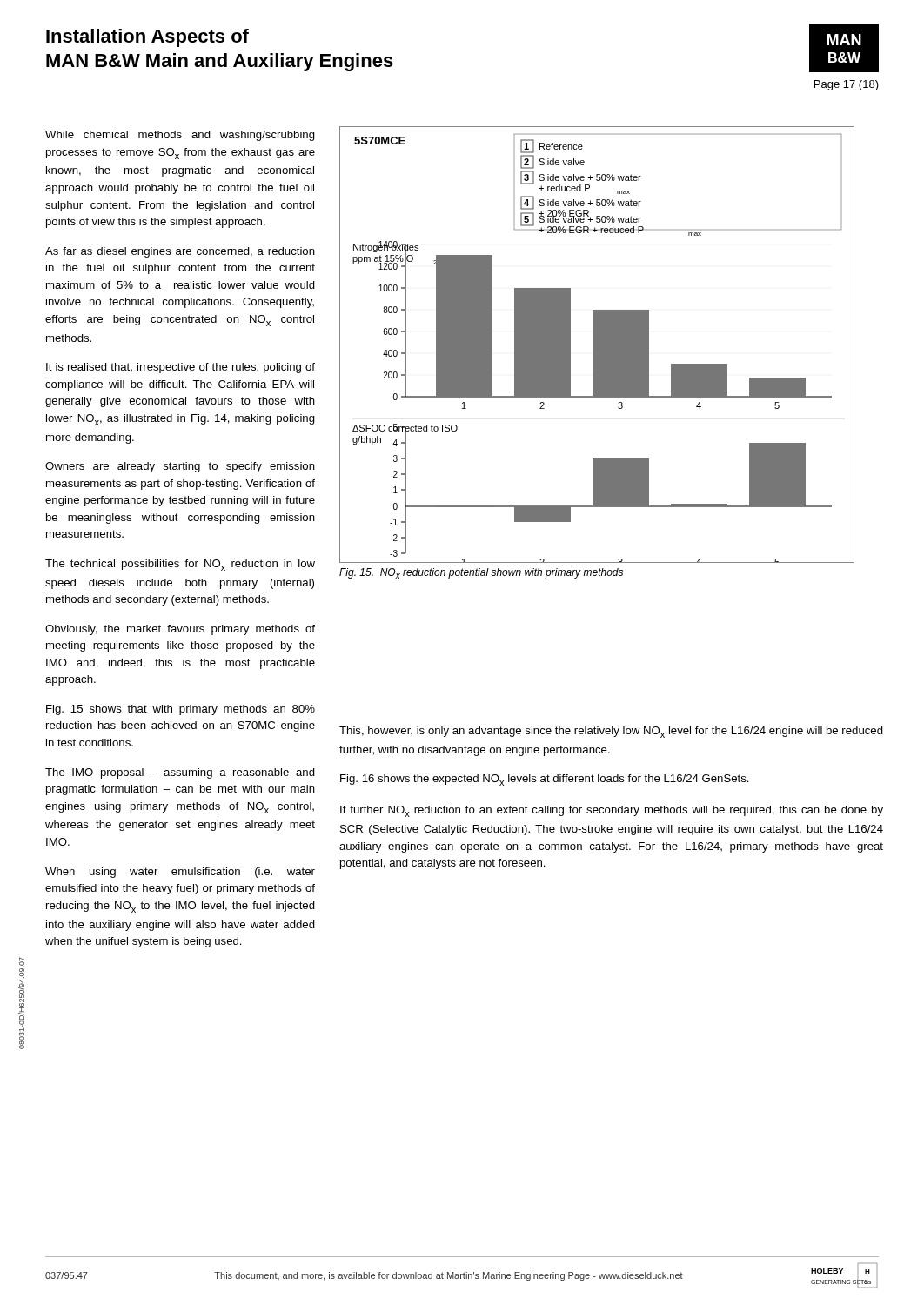Find the text block that says "Obviously, the market favours primary methods"
The width and height of the screenshot is (924, 1305).
coord(180,654)
